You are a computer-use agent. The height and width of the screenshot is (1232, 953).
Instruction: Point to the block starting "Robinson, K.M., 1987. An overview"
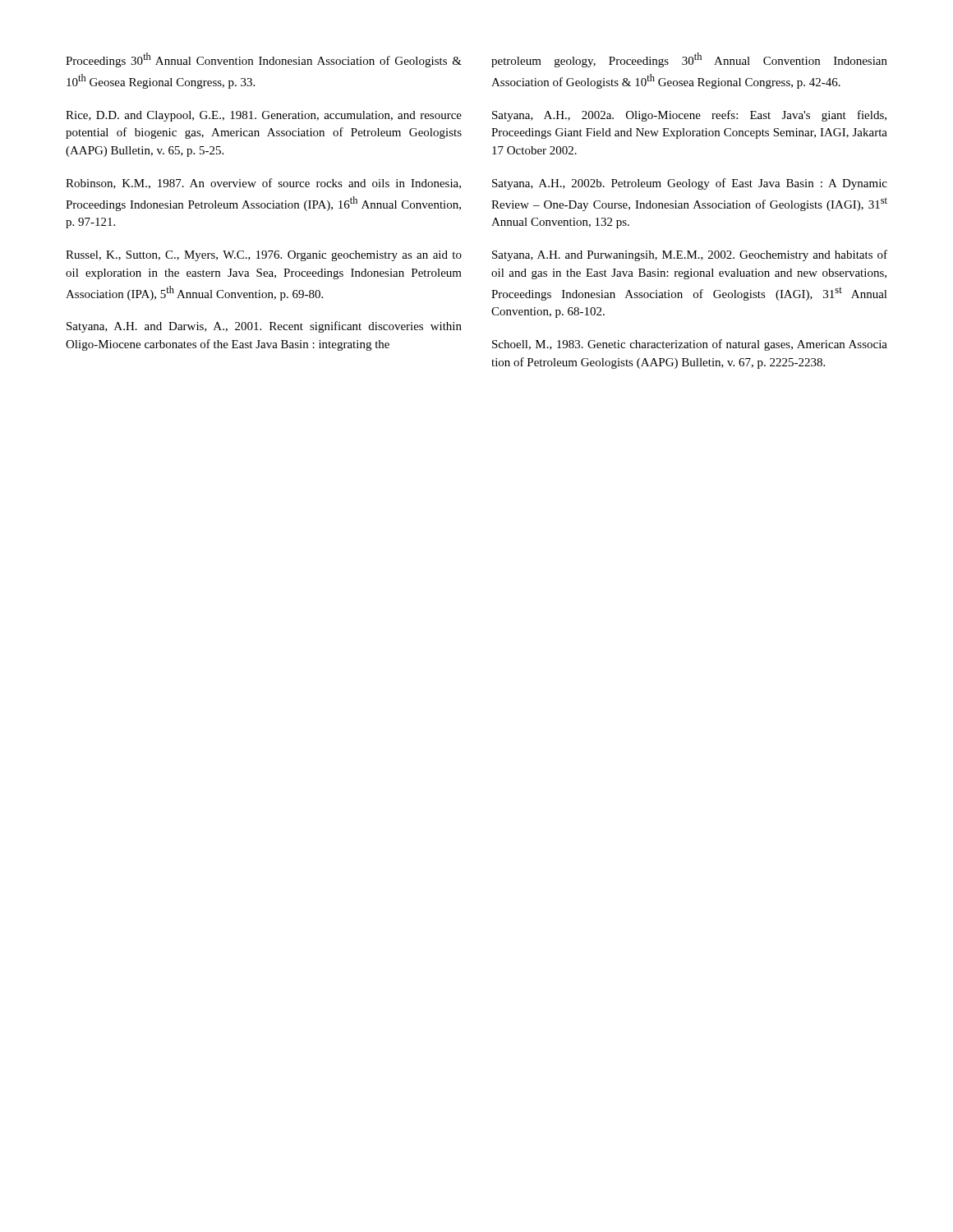(x=264, y=202)
